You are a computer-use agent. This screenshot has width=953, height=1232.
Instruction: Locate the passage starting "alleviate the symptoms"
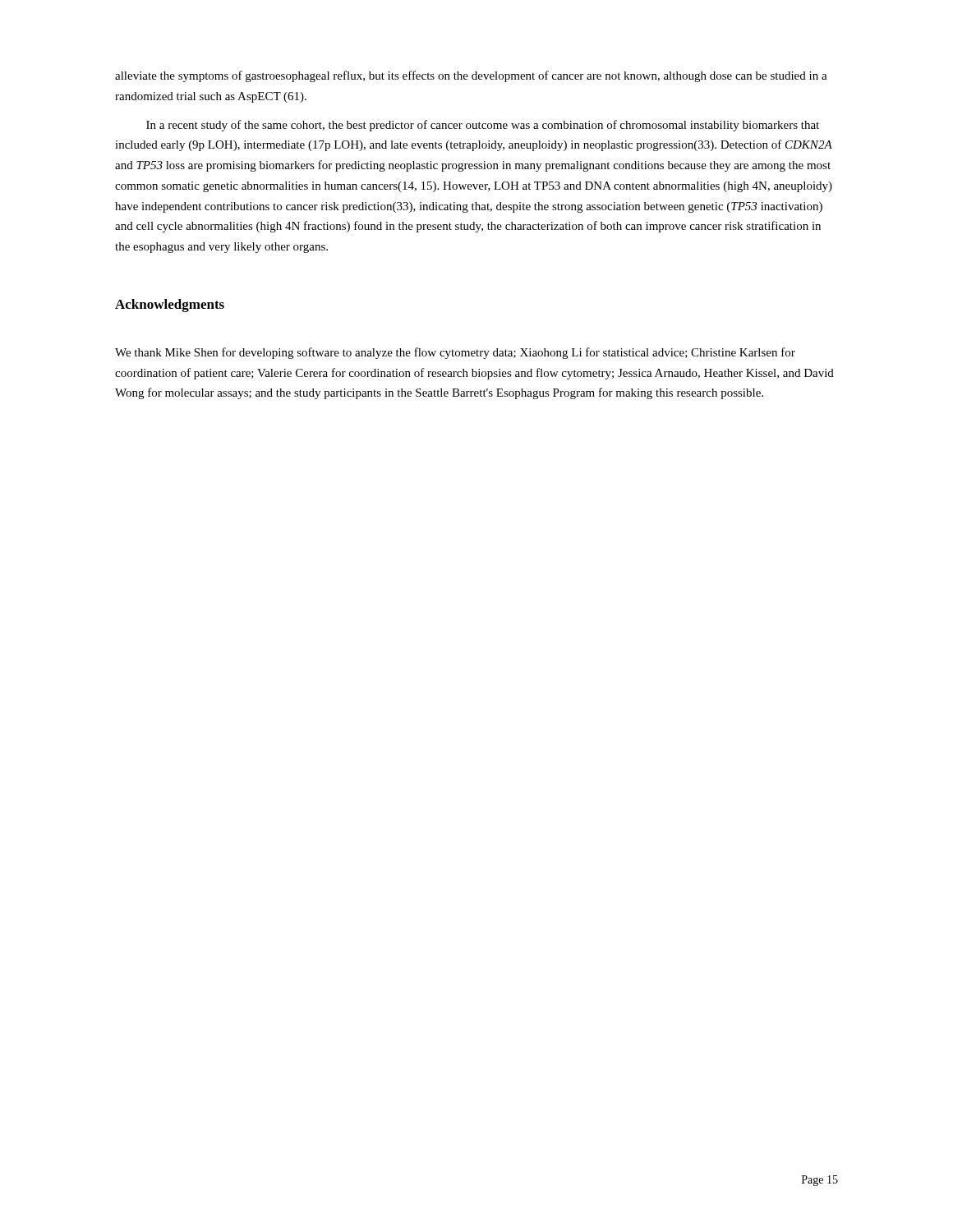(x=476, y=161)
